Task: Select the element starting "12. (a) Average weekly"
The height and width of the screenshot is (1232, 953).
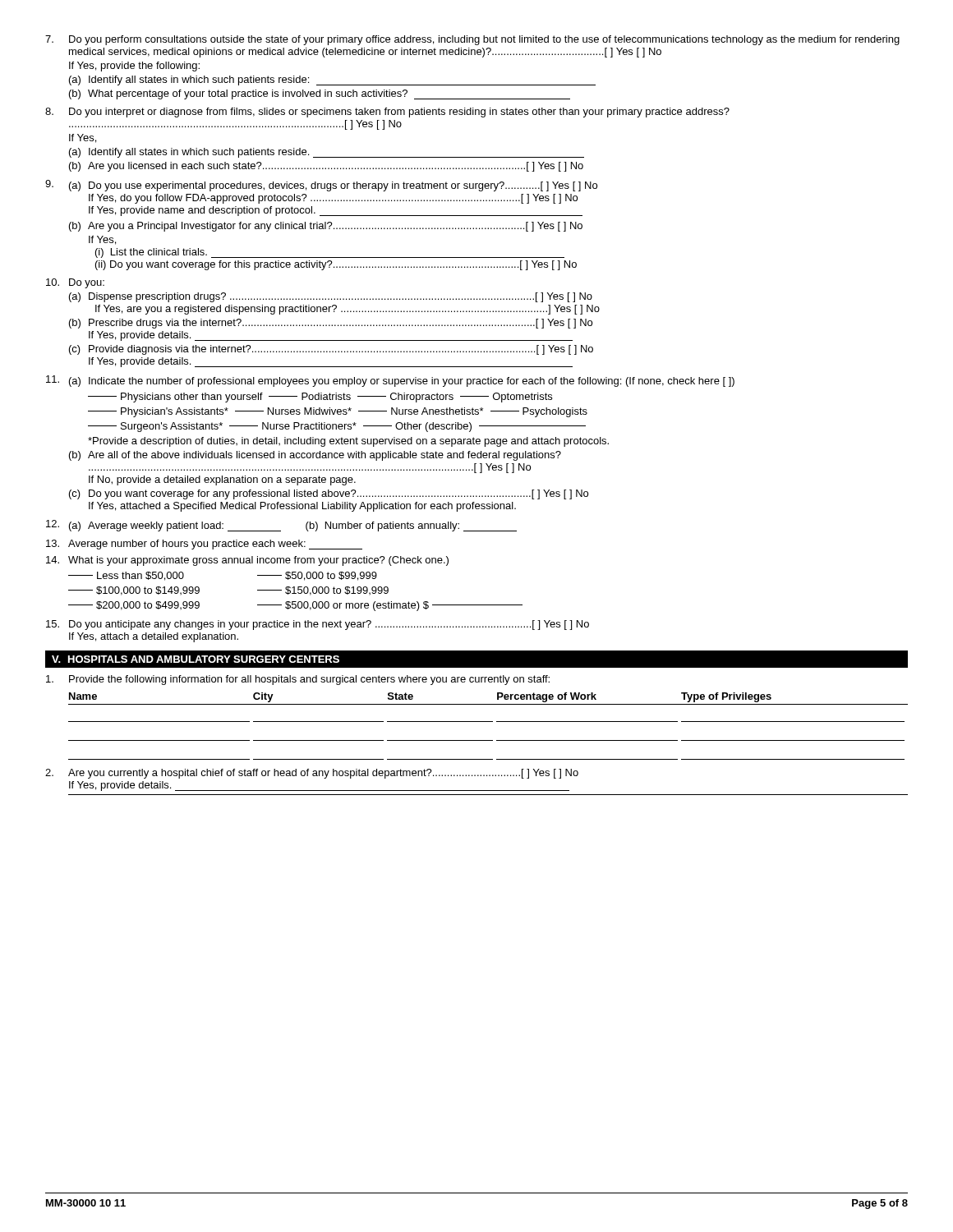Action: [476, 525]
